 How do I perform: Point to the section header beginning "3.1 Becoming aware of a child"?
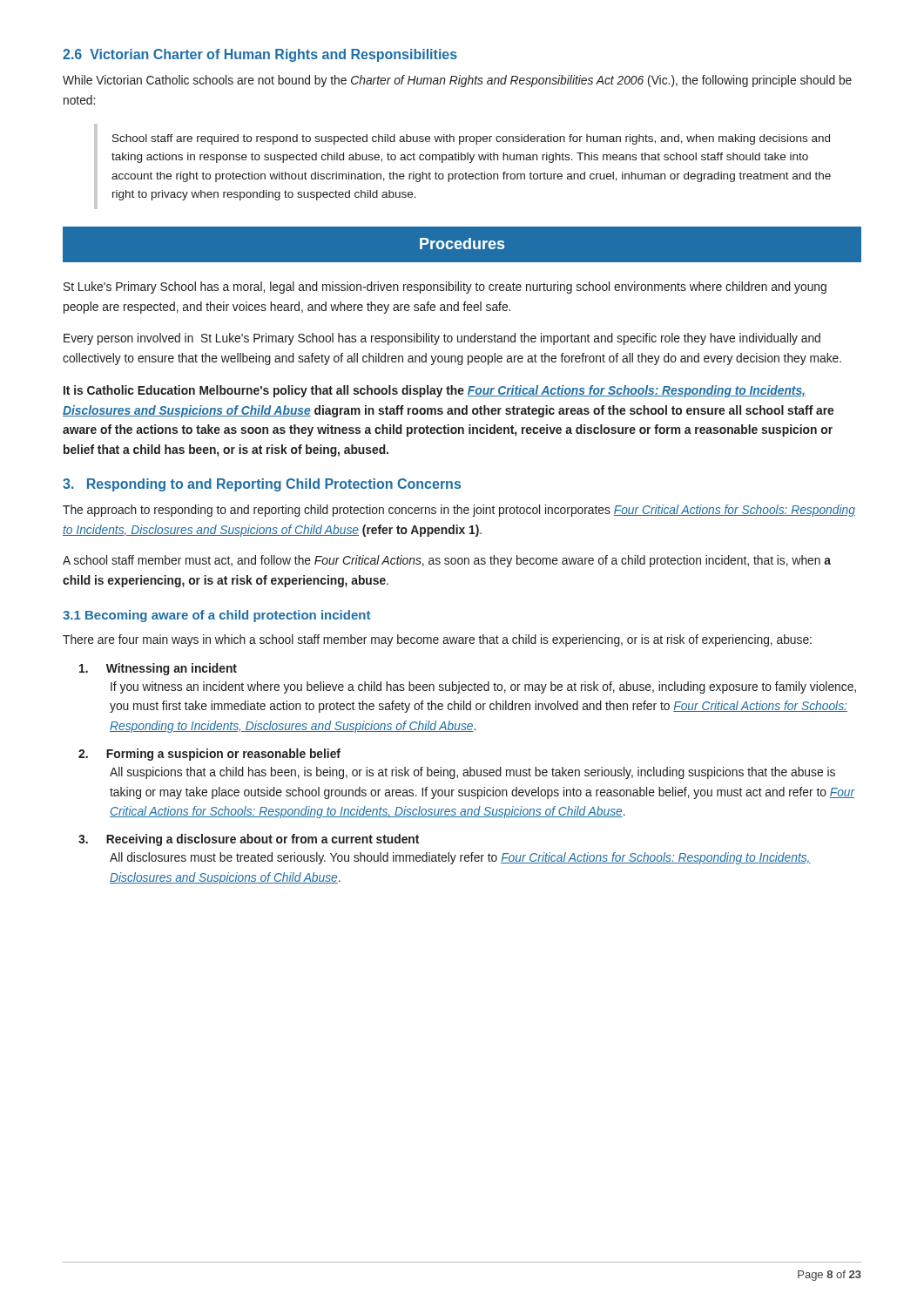pyautogui.click(x=216, y=616)
